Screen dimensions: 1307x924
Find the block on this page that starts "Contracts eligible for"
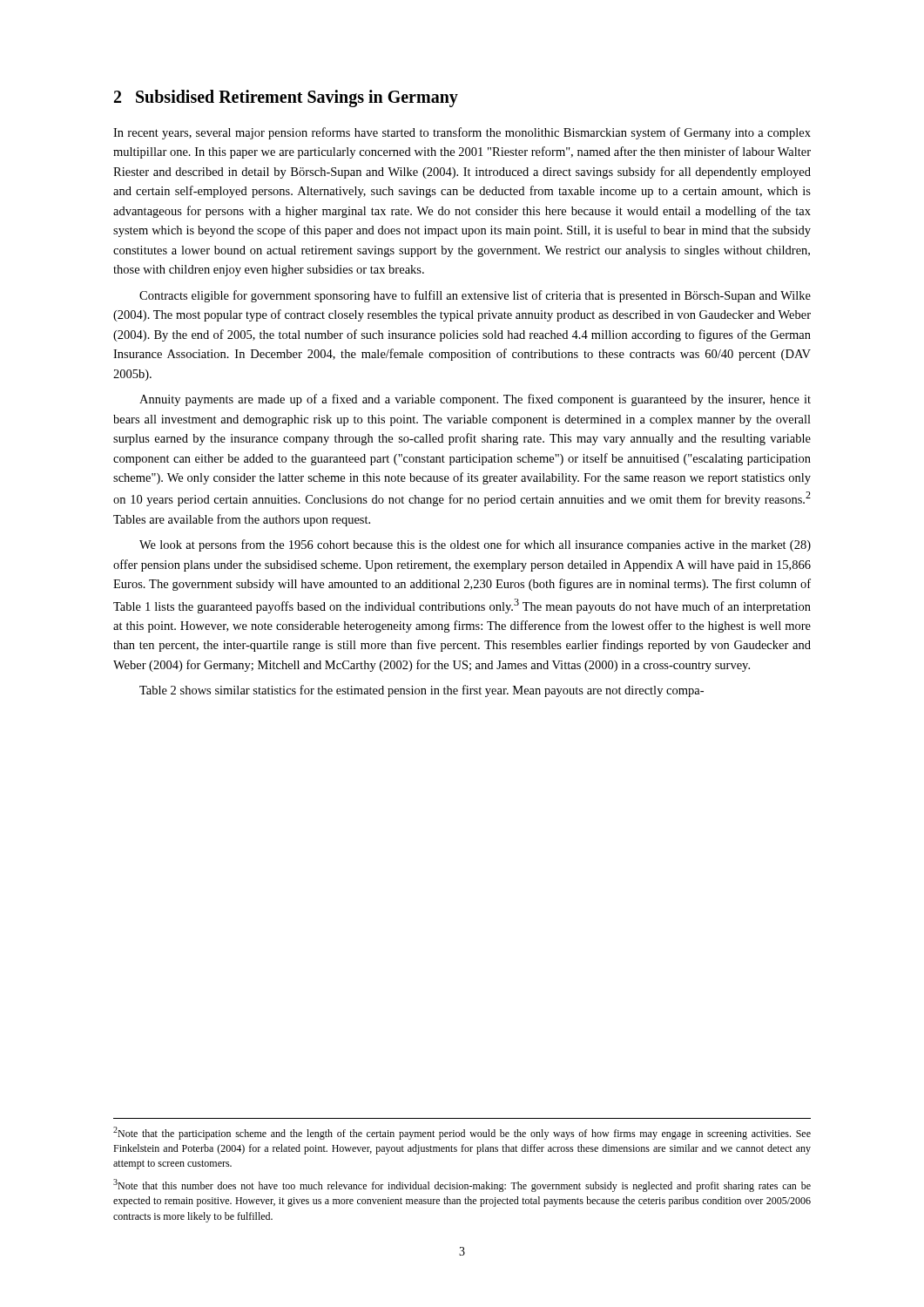pos(462,334)
